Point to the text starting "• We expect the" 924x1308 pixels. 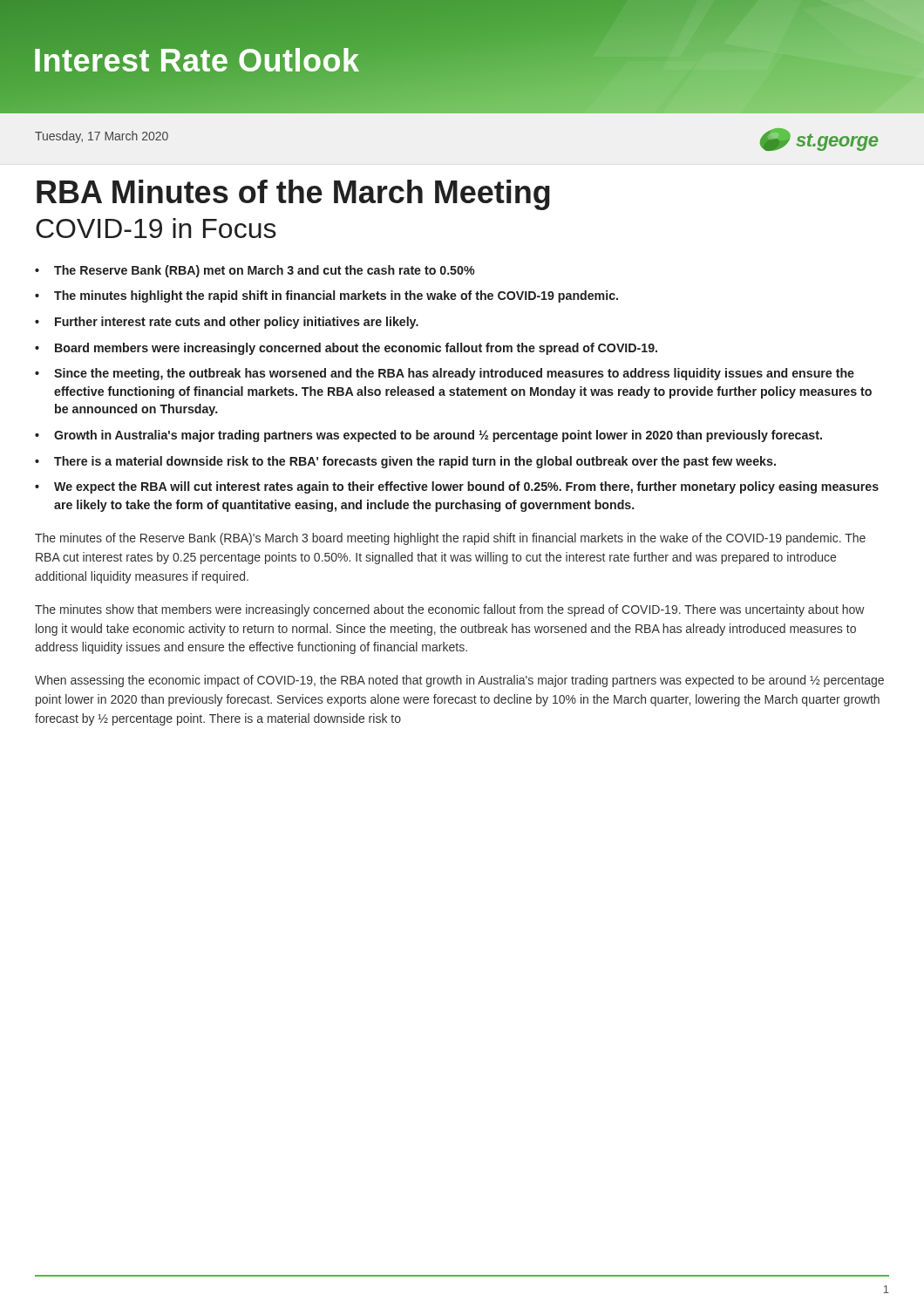point(457,495)
